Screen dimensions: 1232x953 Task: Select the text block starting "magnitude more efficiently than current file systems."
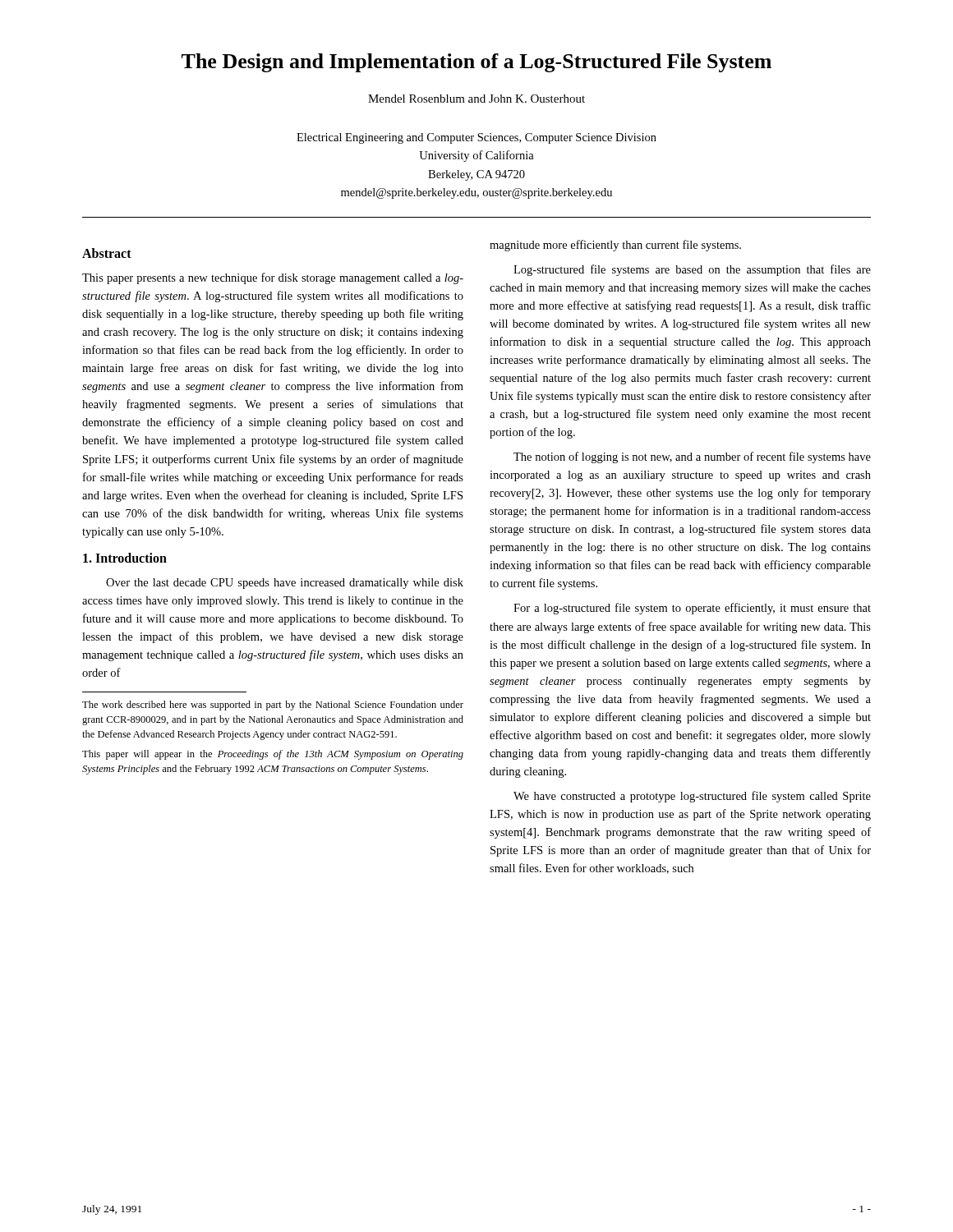click(x=680, y=556)
